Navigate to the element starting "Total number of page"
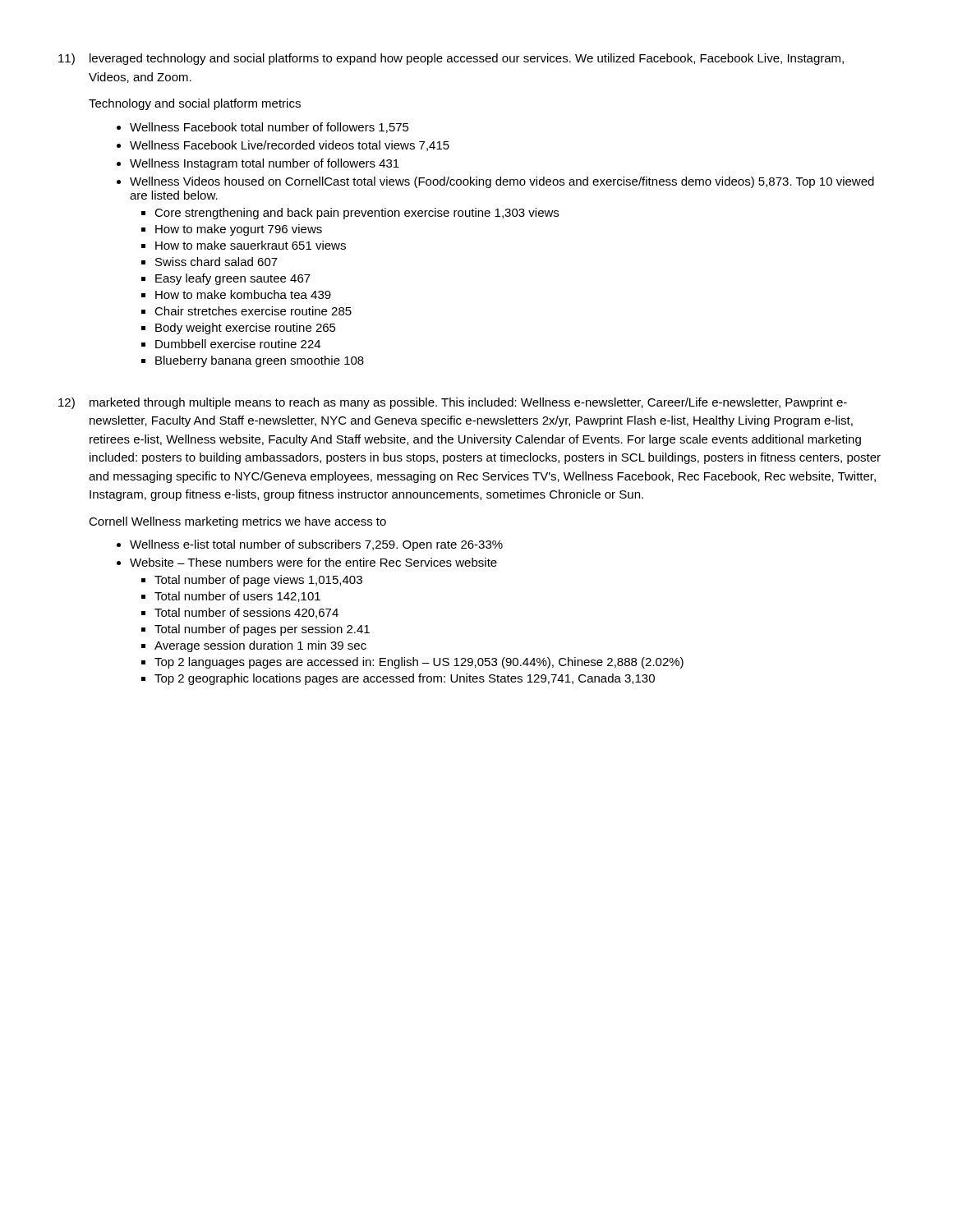 pyautogui.click(x=259, y=579)
